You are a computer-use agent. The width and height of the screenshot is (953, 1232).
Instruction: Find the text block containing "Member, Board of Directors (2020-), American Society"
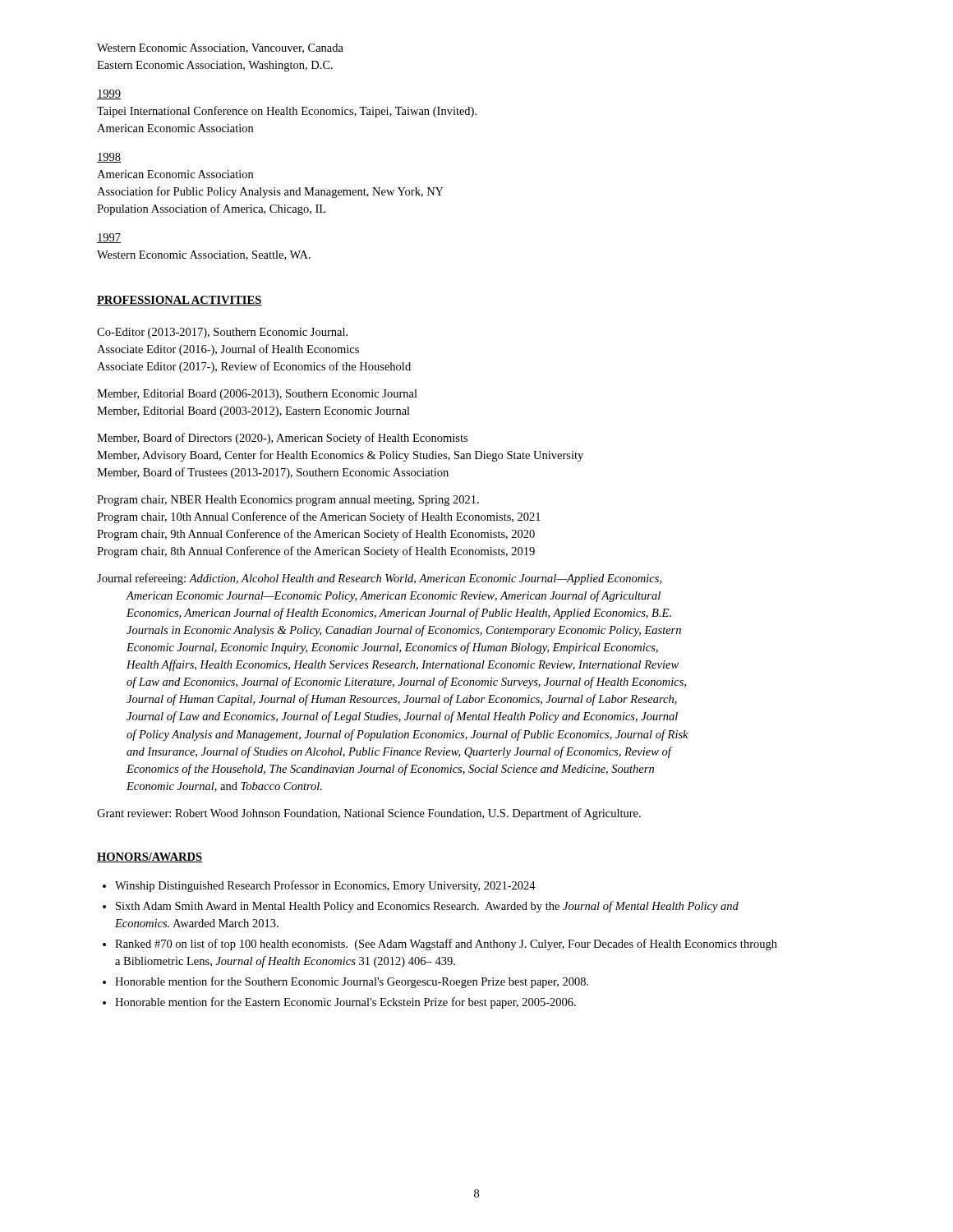point(438,456)
